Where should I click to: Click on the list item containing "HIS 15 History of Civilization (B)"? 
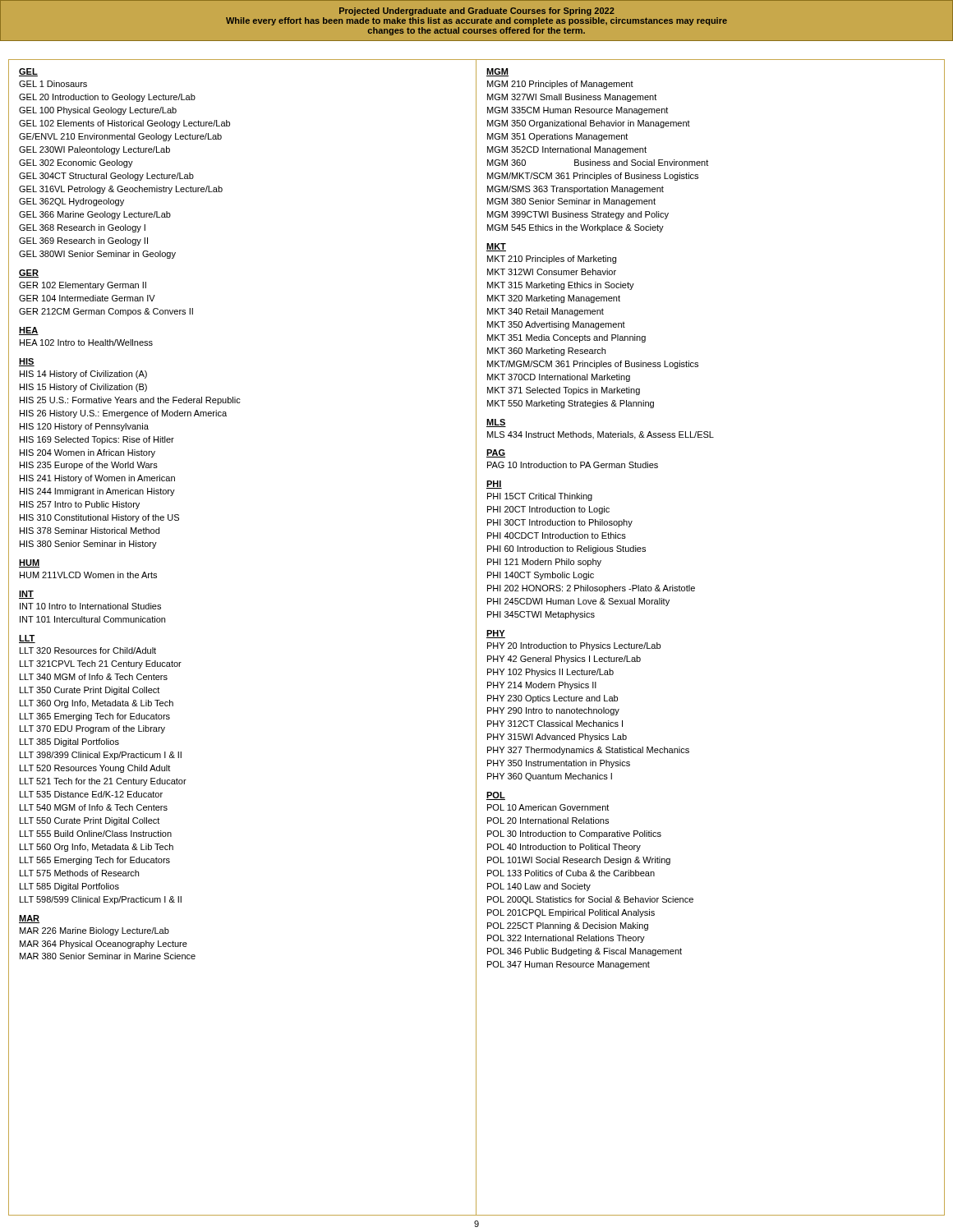pos(83,387)
